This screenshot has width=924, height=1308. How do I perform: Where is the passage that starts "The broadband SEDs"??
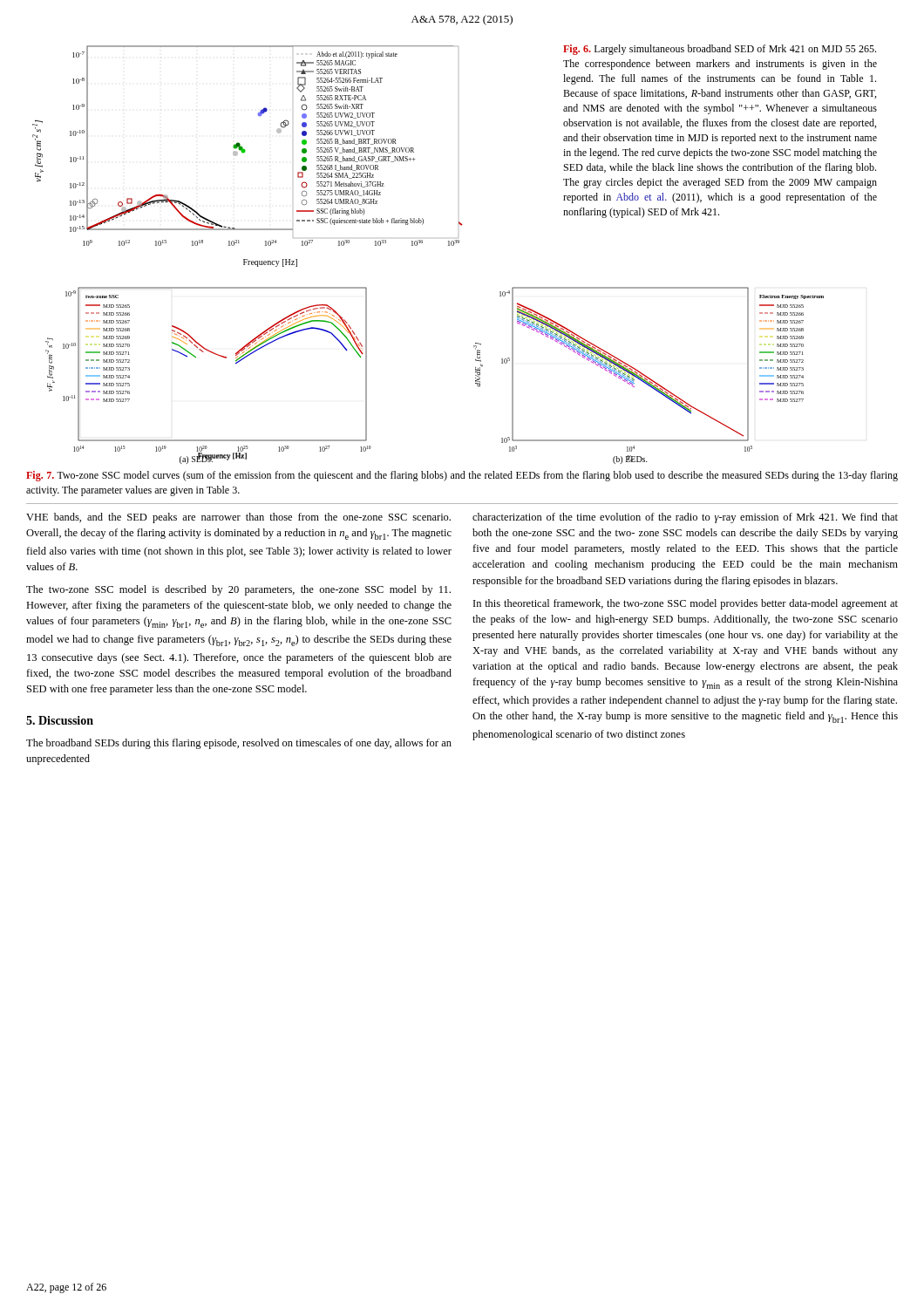[239, 751]
